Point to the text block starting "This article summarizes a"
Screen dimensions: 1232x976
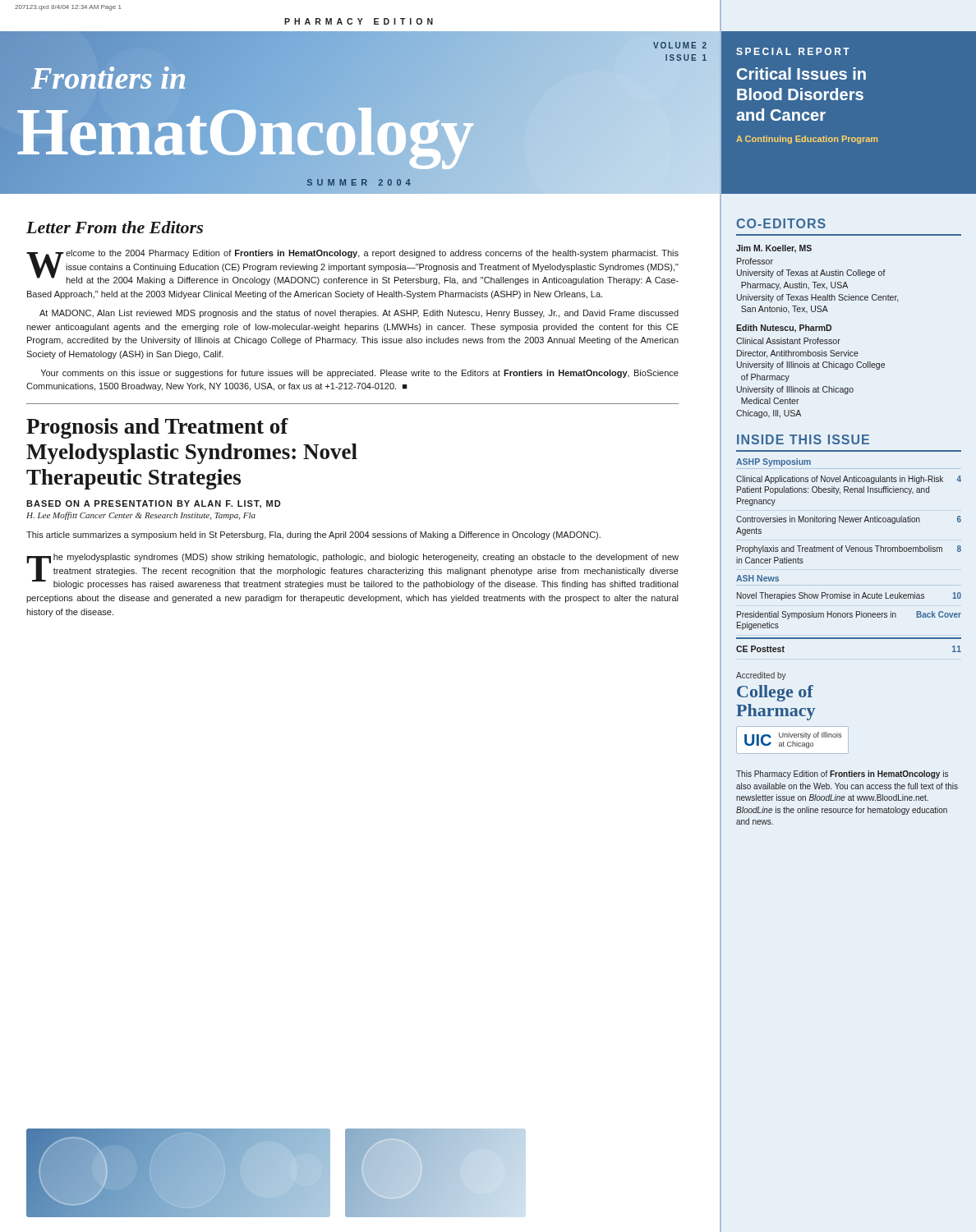coord(314,535)
